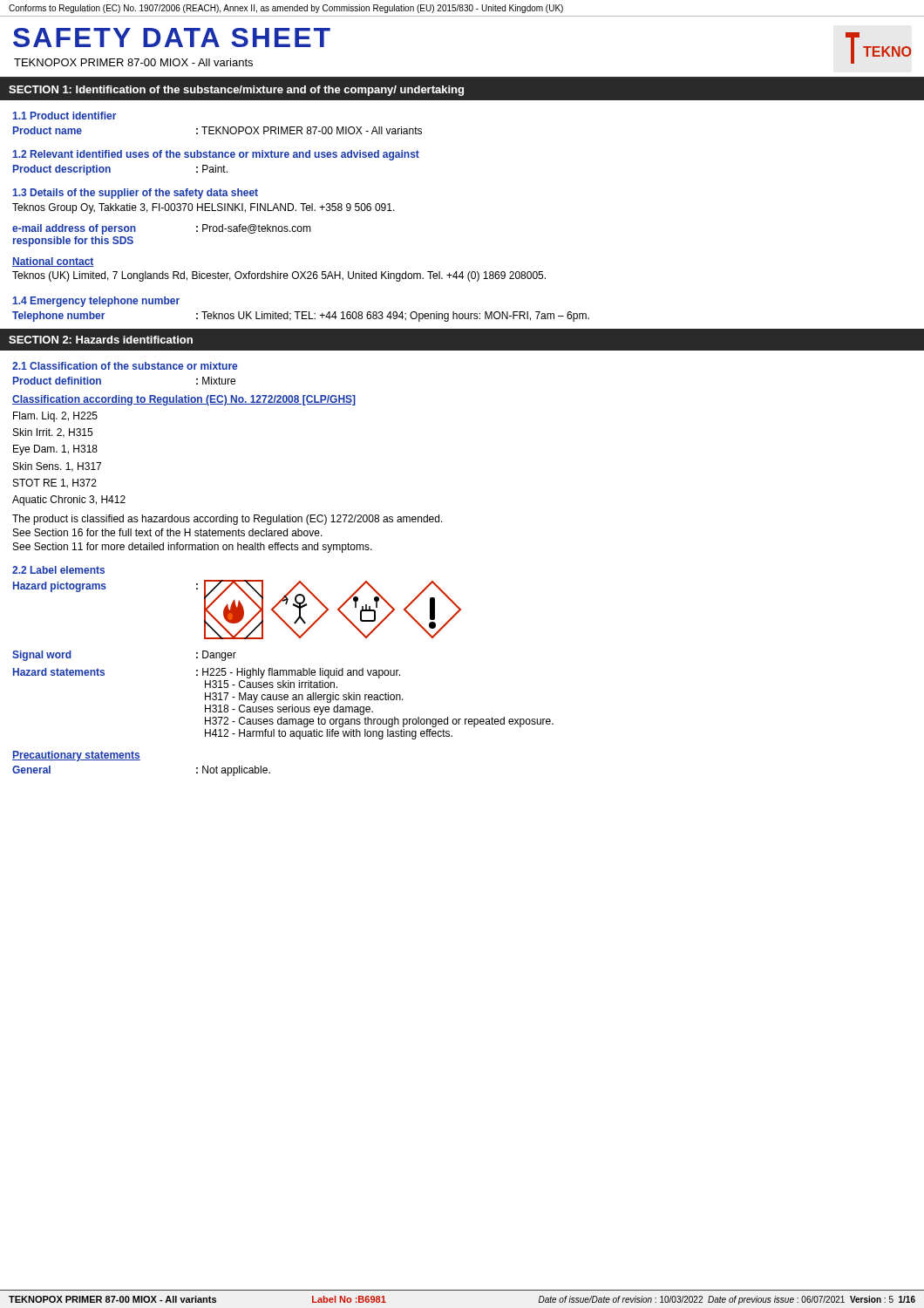Image resolution: width=924 pixels, height=1308 pixels.
Task: Navigate to the text starting "SECTION 2: Hazards identification"
Action: [x=101, y=340]
